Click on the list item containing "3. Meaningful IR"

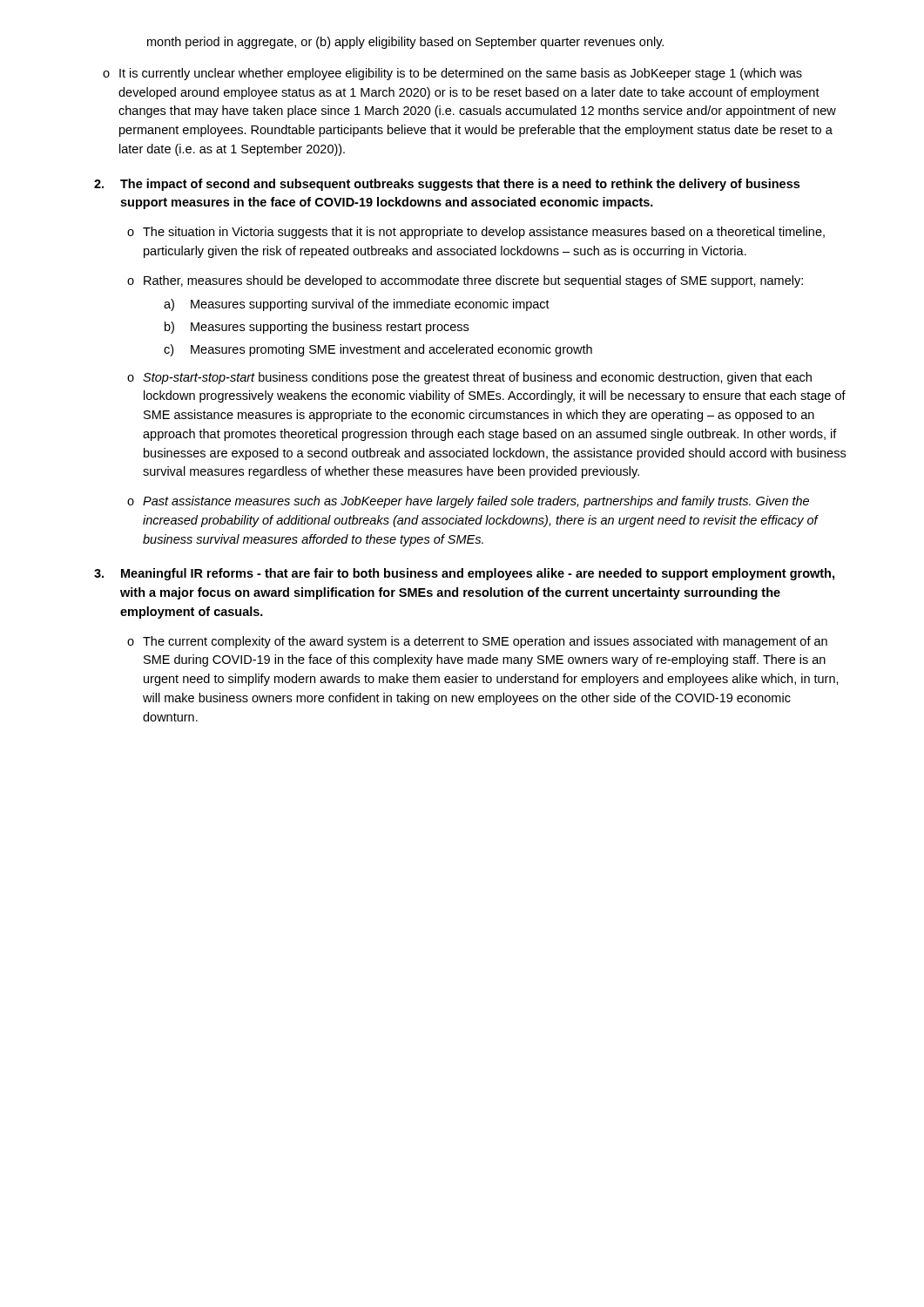point(471,593)
